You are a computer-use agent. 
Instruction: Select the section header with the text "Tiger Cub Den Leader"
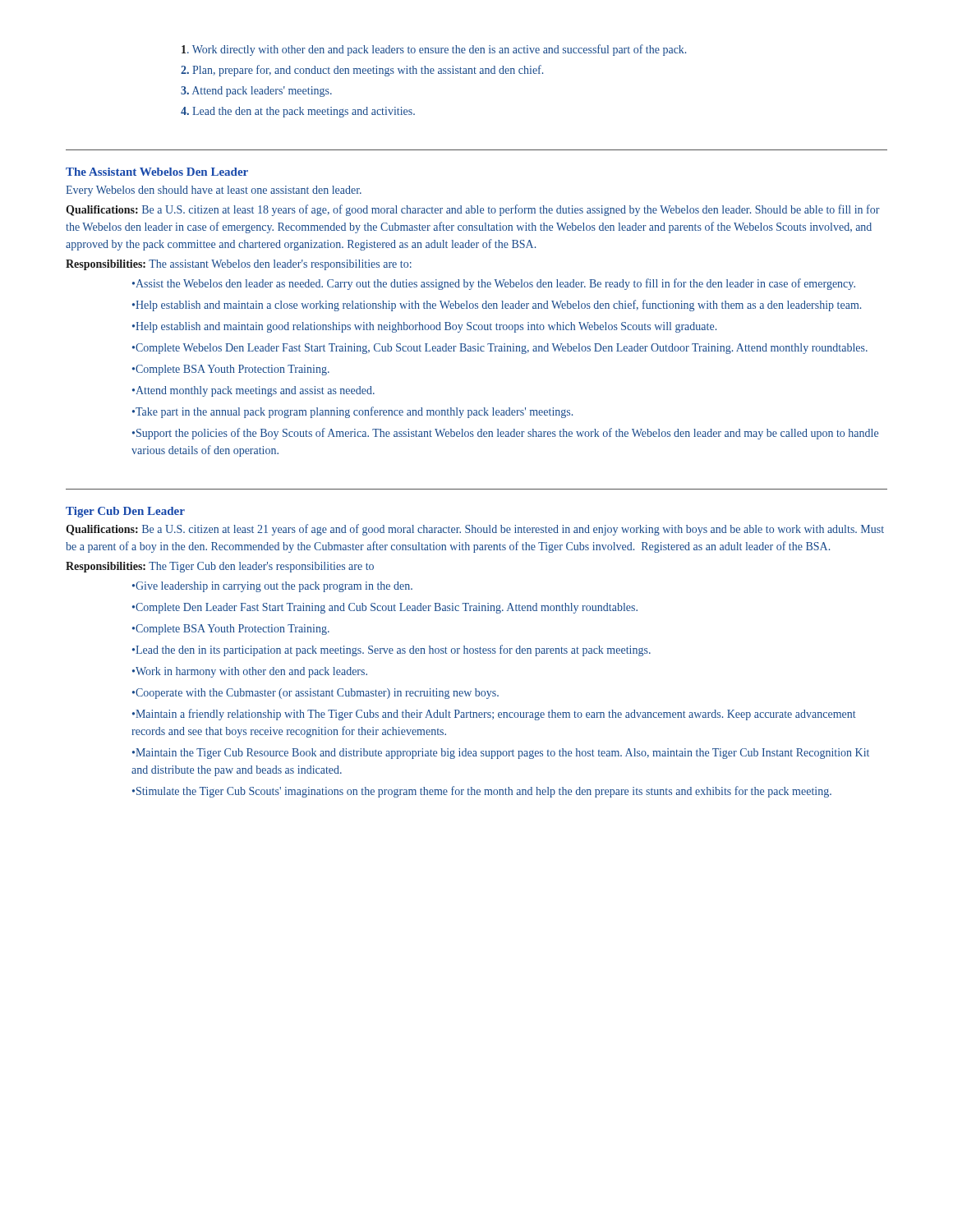point(125,511)
